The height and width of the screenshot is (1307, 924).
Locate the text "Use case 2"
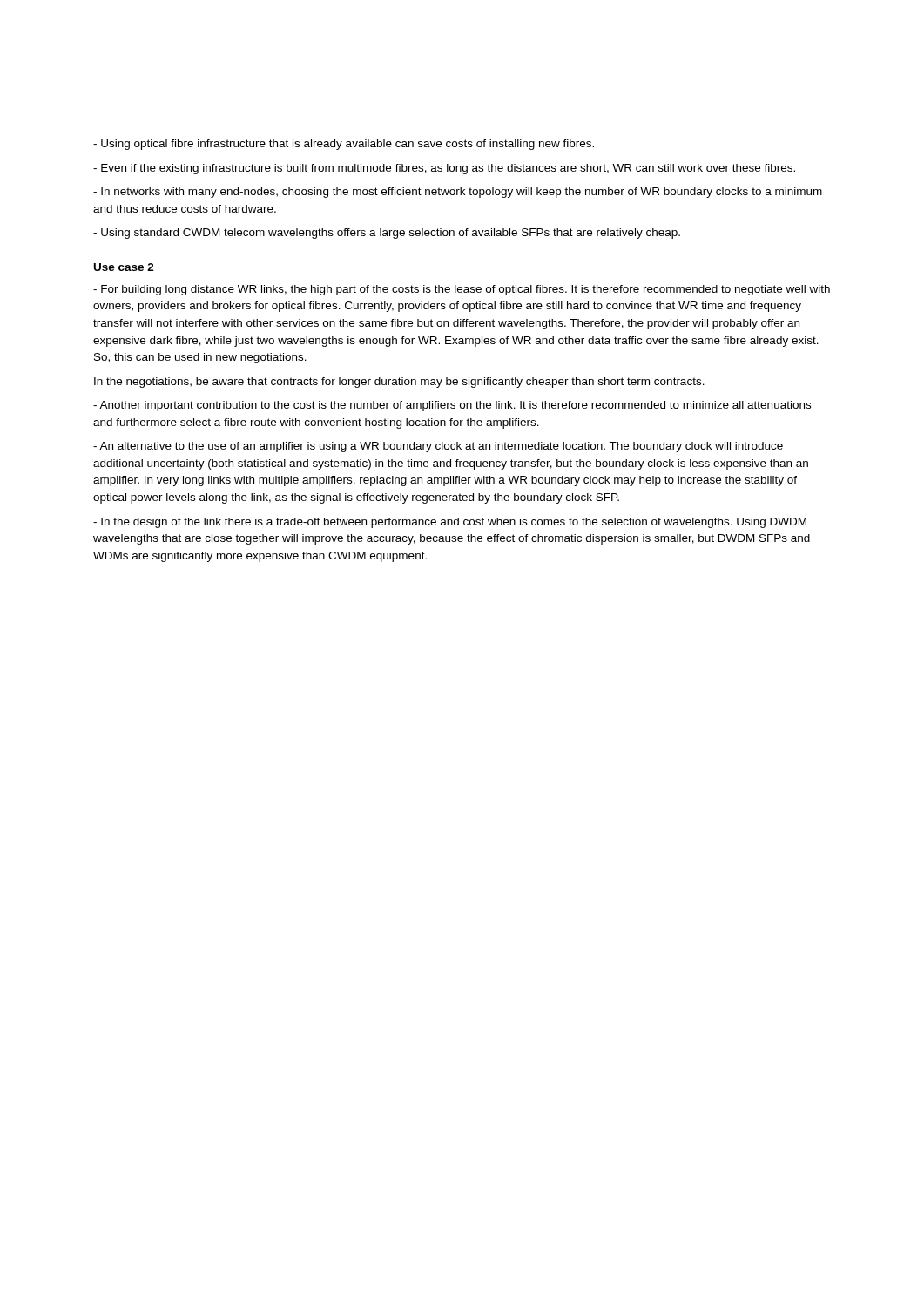[124, 267]
